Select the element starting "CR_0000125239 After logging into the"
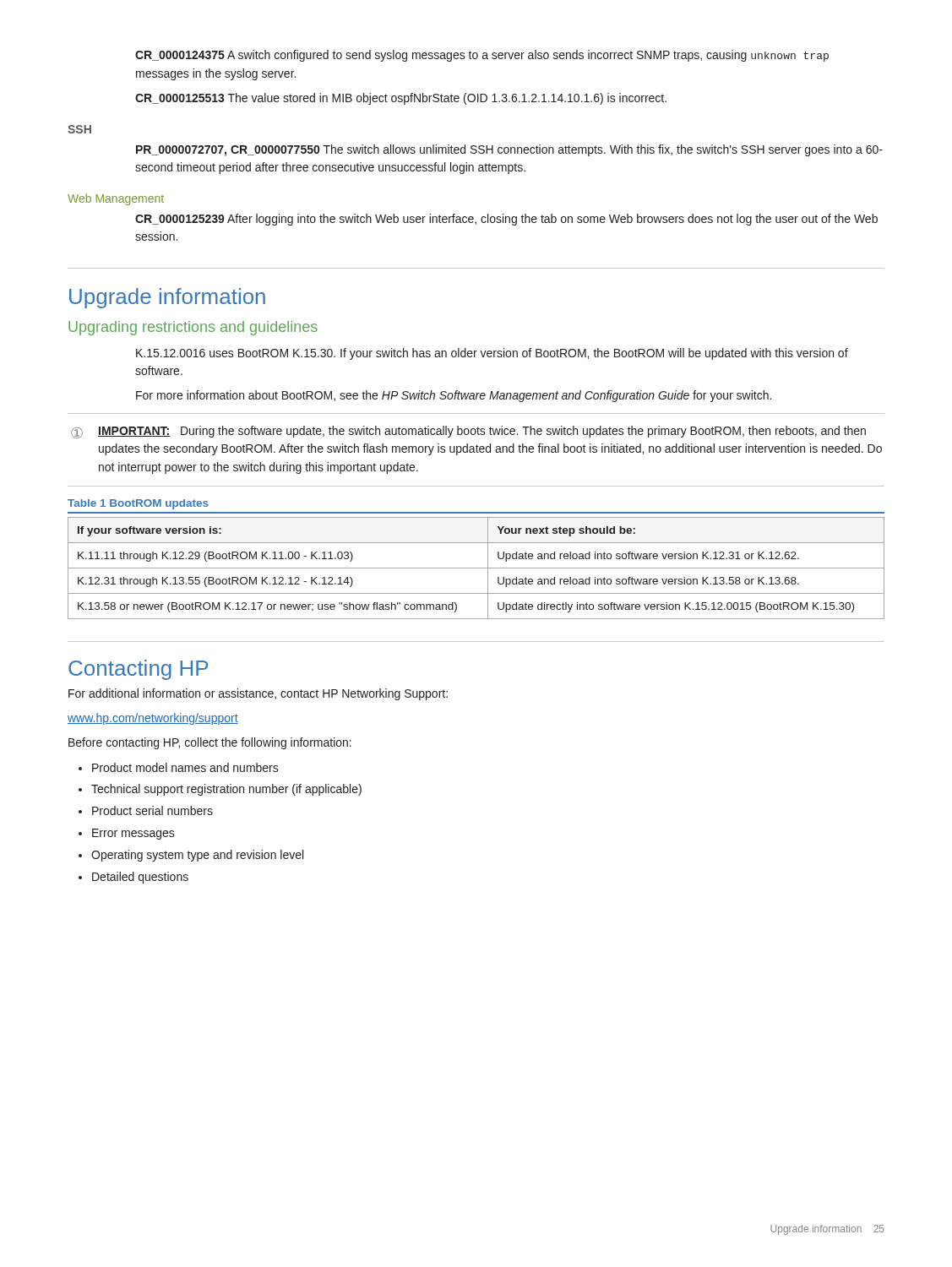 click(507, 227)
